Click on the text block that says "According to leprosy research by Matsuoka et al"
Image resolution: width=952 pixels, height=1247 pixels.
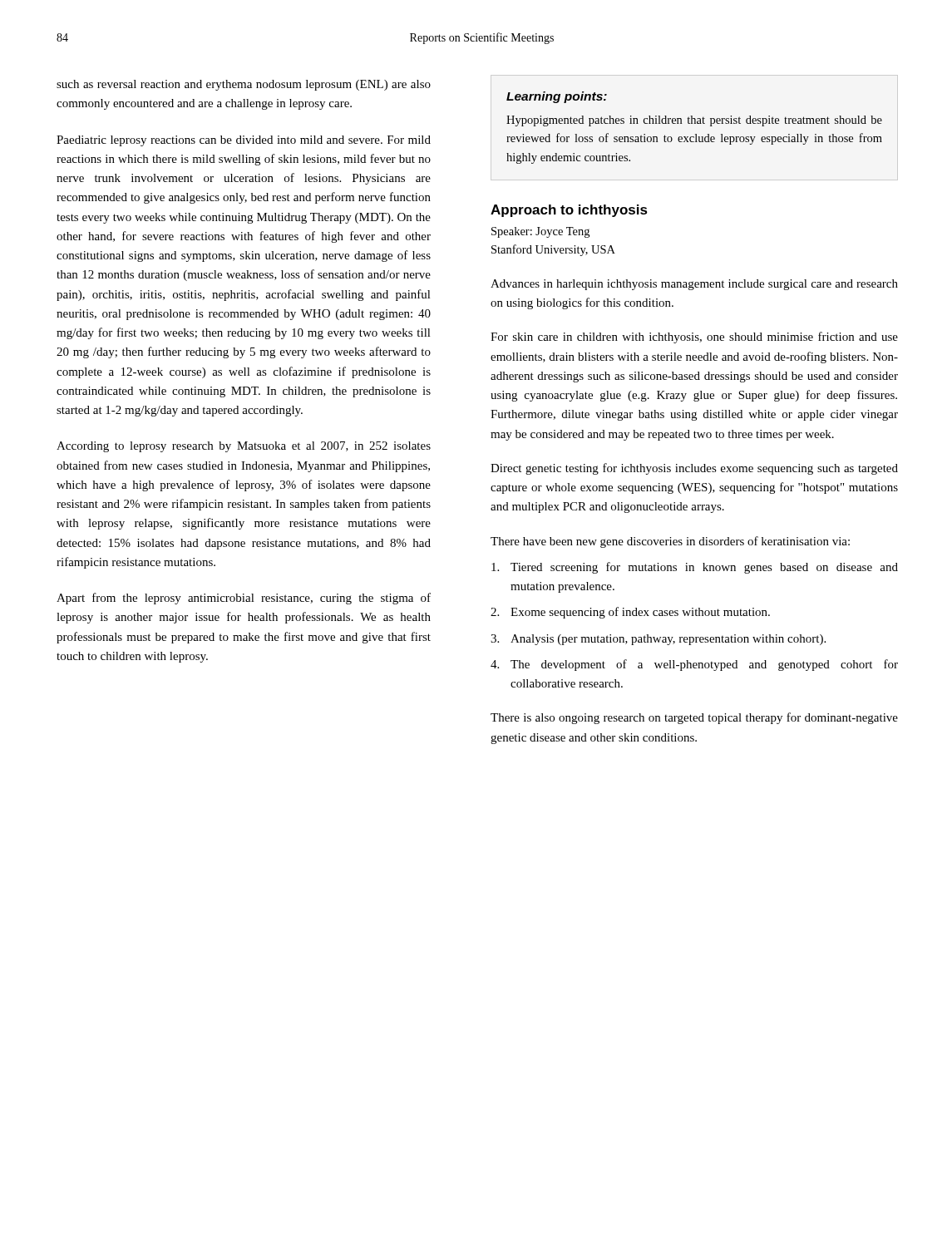(x=244, y=504)
